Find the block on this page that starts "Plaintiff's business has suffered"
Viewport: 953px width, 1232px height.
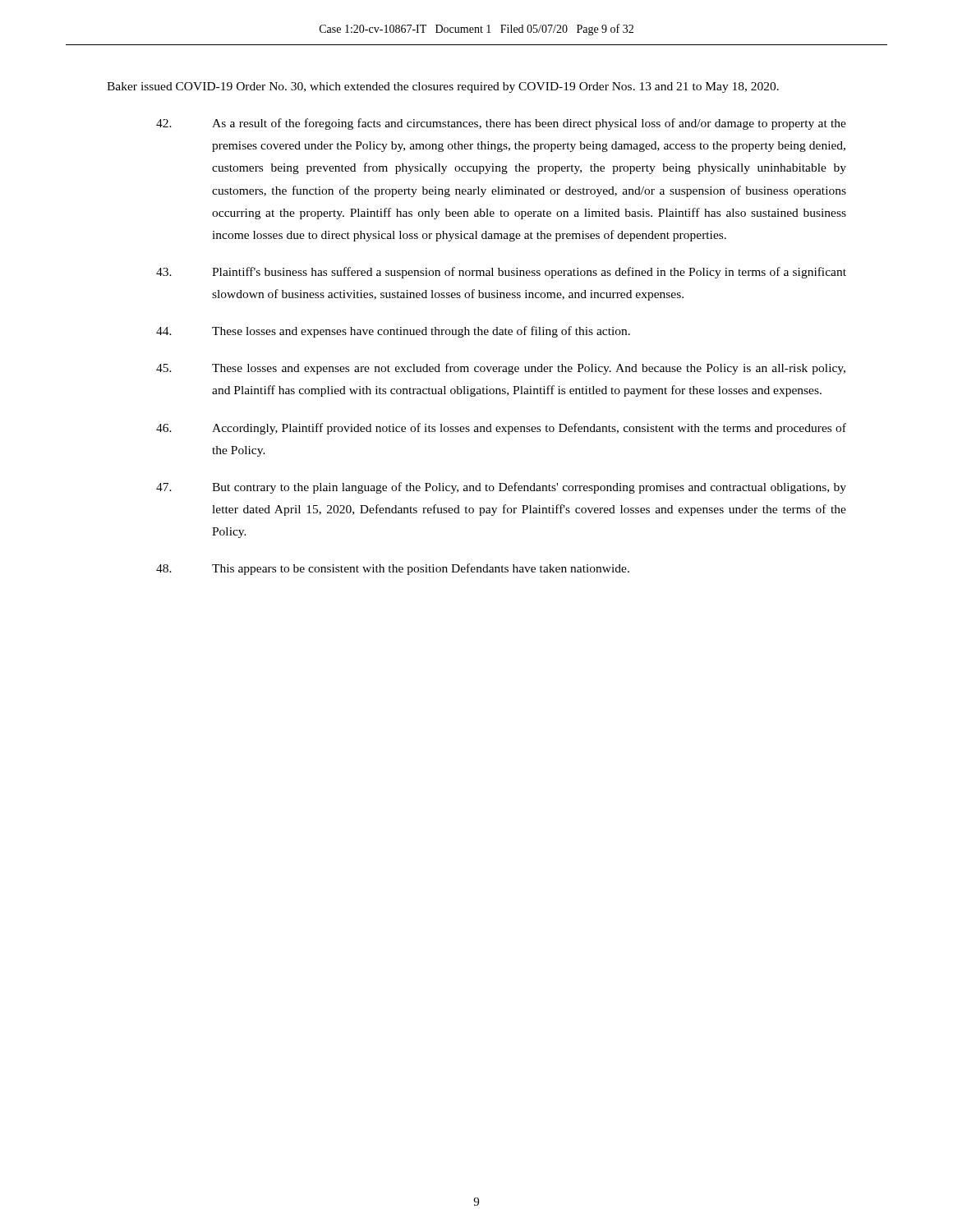(476, 282)
